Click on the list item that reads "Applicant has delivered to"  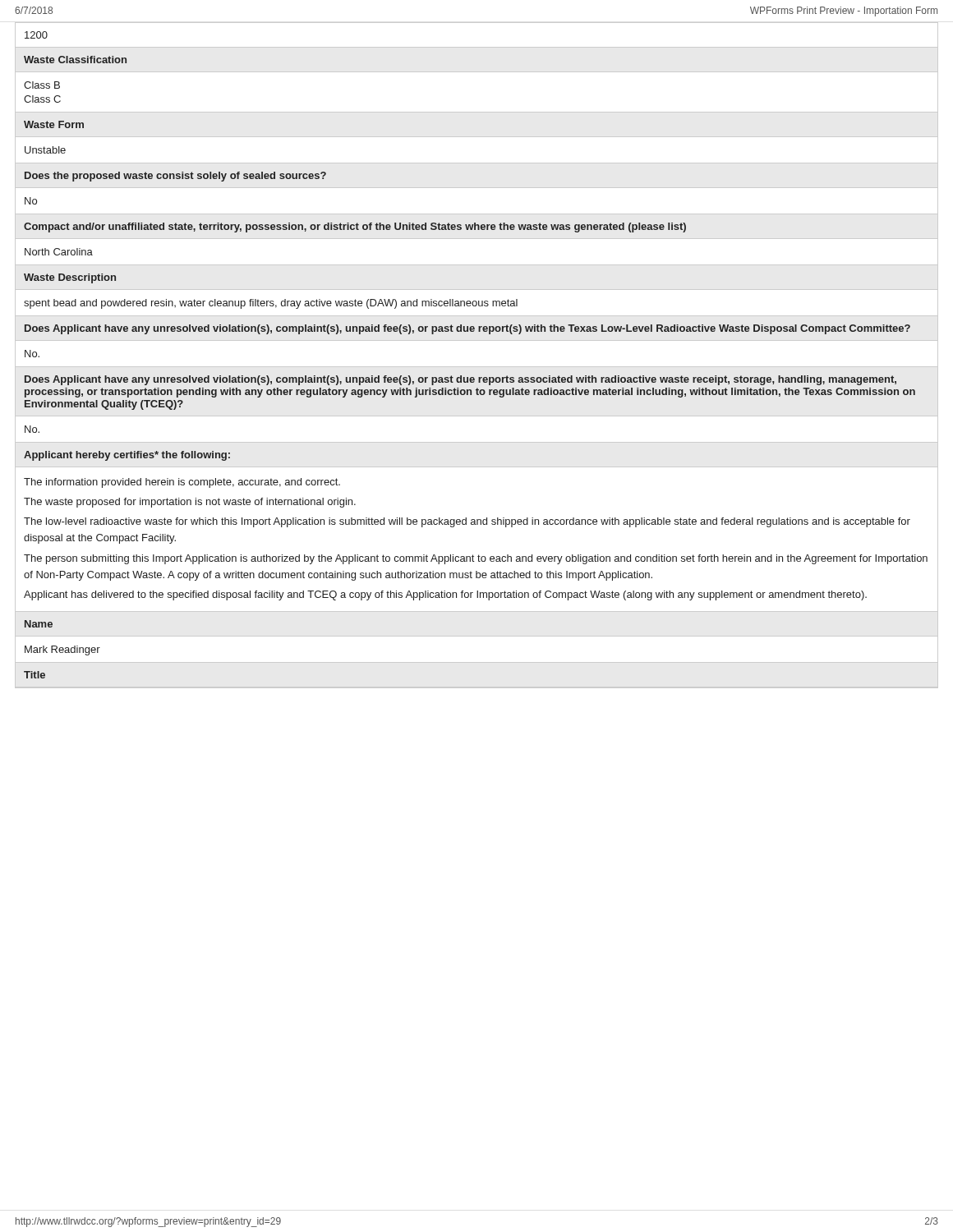(446, 594)
